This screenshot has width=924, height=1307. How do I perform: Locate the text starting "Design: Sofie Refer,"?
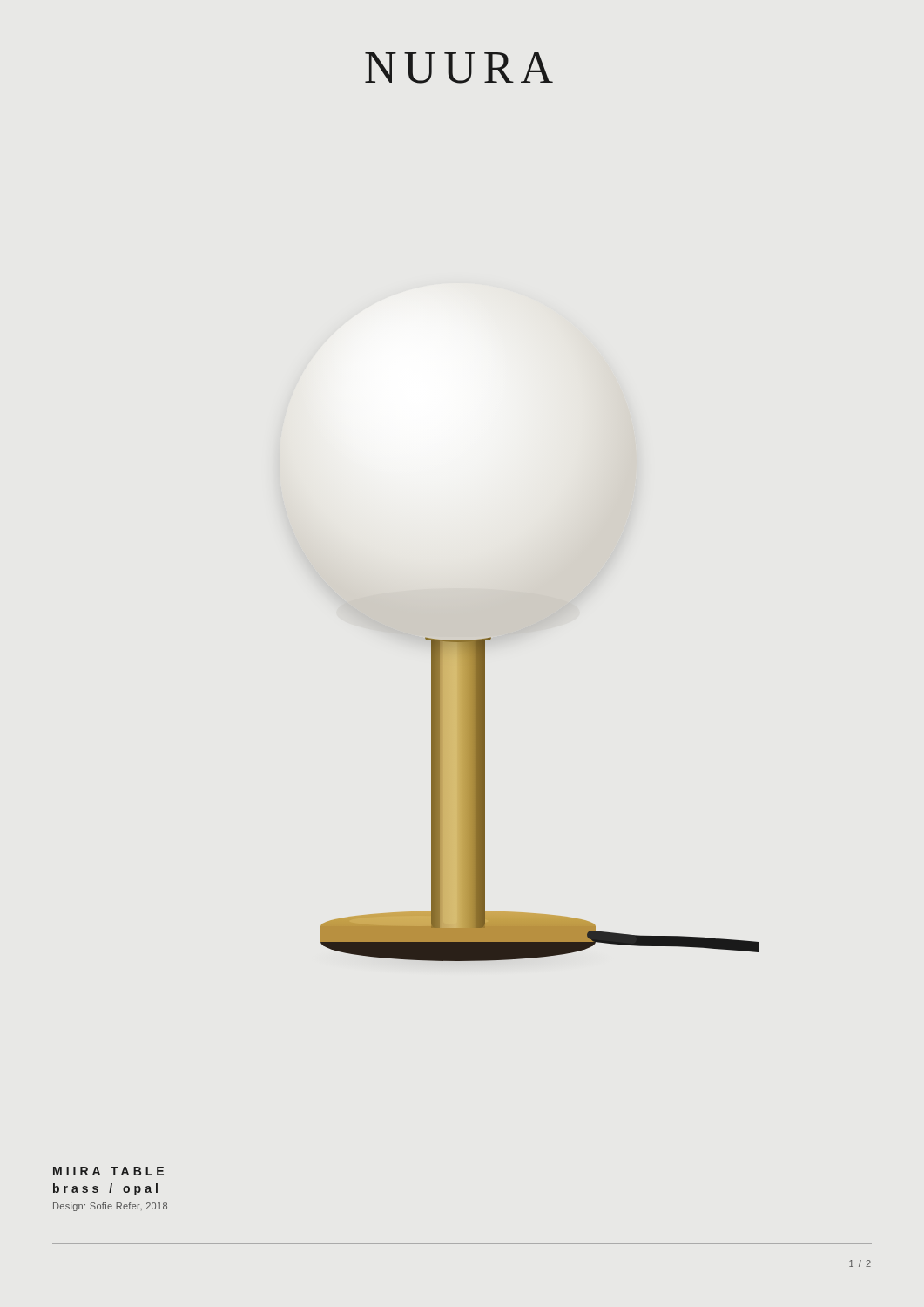pyautogui.click(x=110, y=1206)
